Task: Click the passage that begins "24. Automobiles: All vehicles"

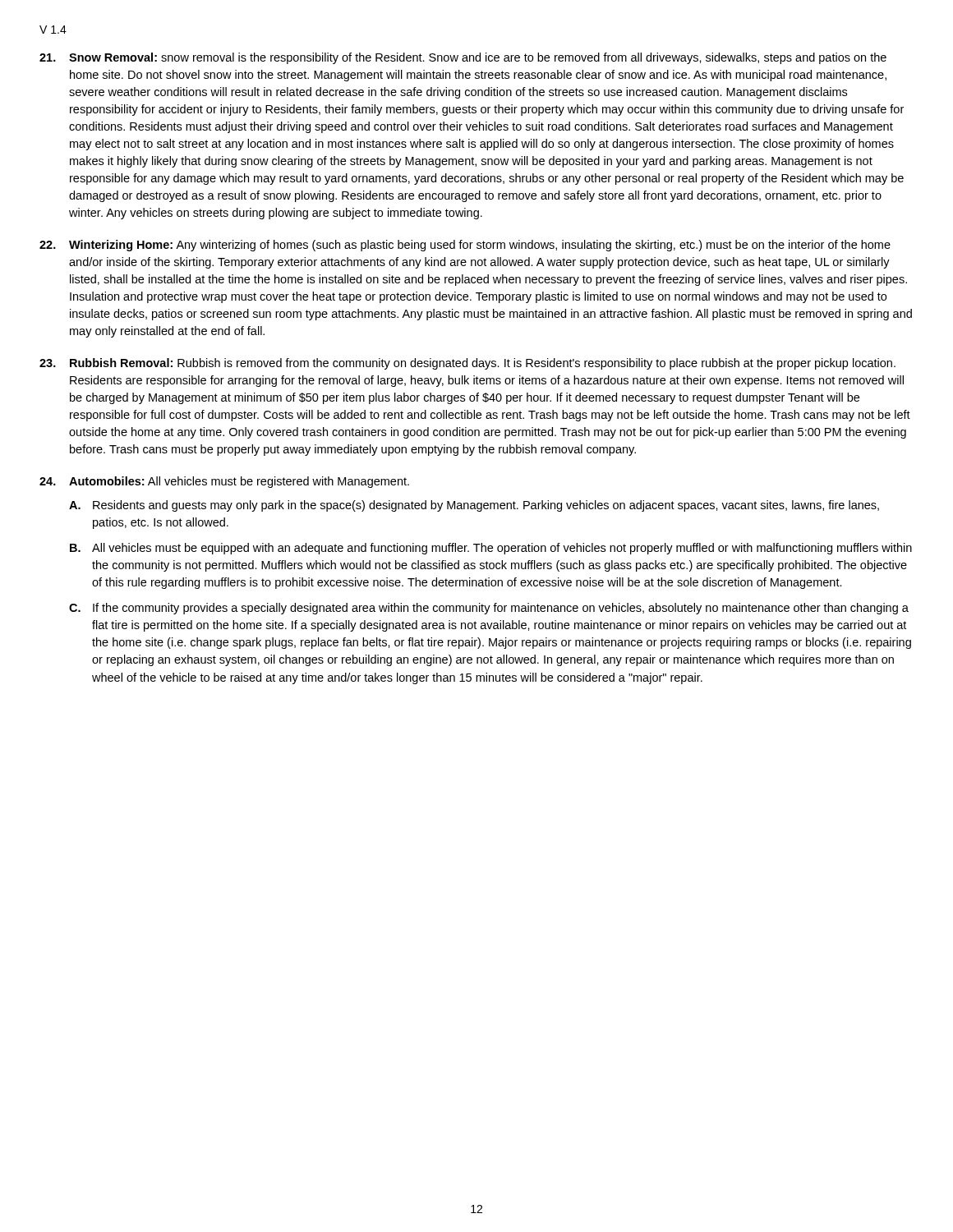Action: coord(476,584)
